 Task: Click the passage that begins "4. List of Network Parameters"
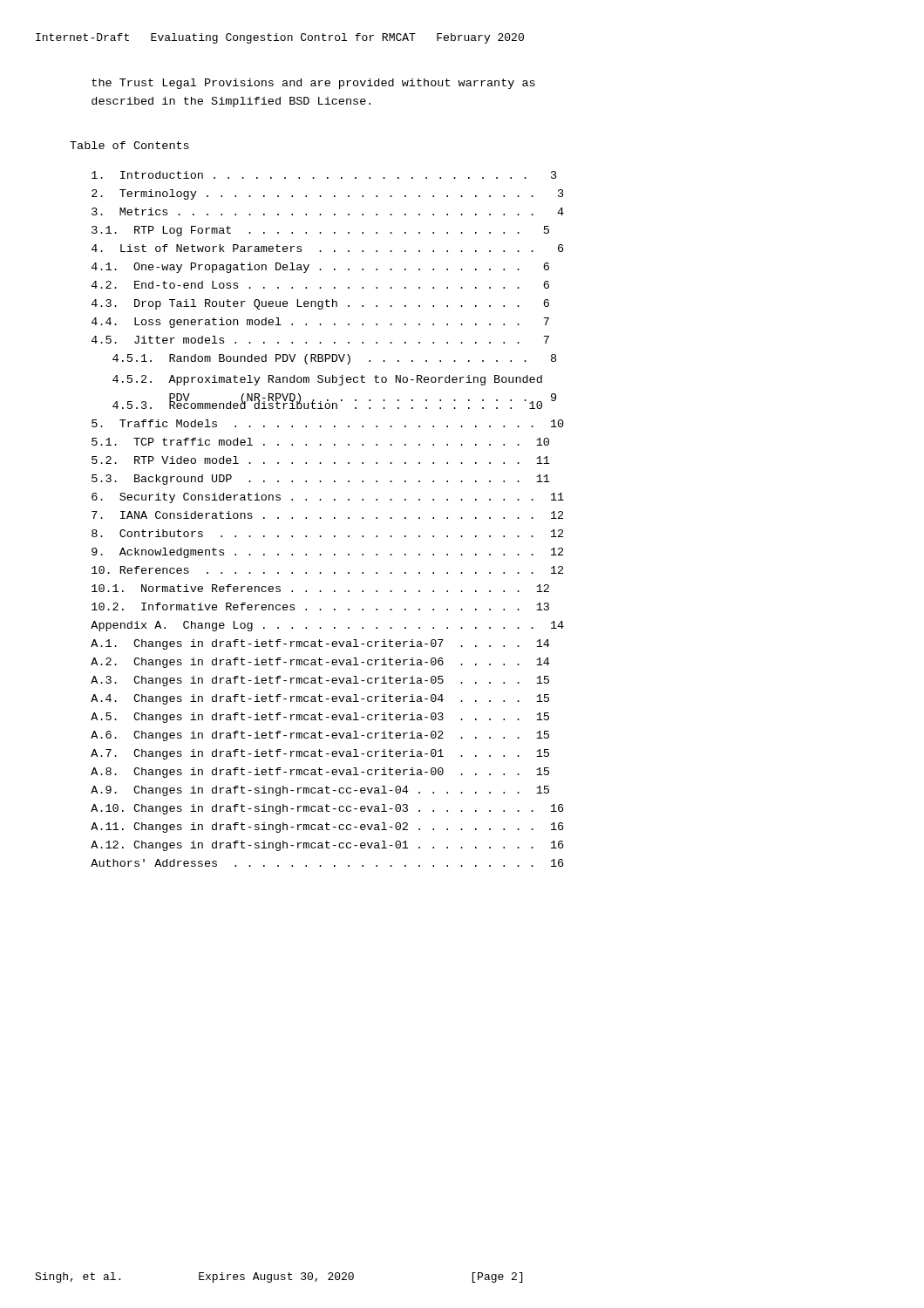pyautogui.click(x=317, y=249)
